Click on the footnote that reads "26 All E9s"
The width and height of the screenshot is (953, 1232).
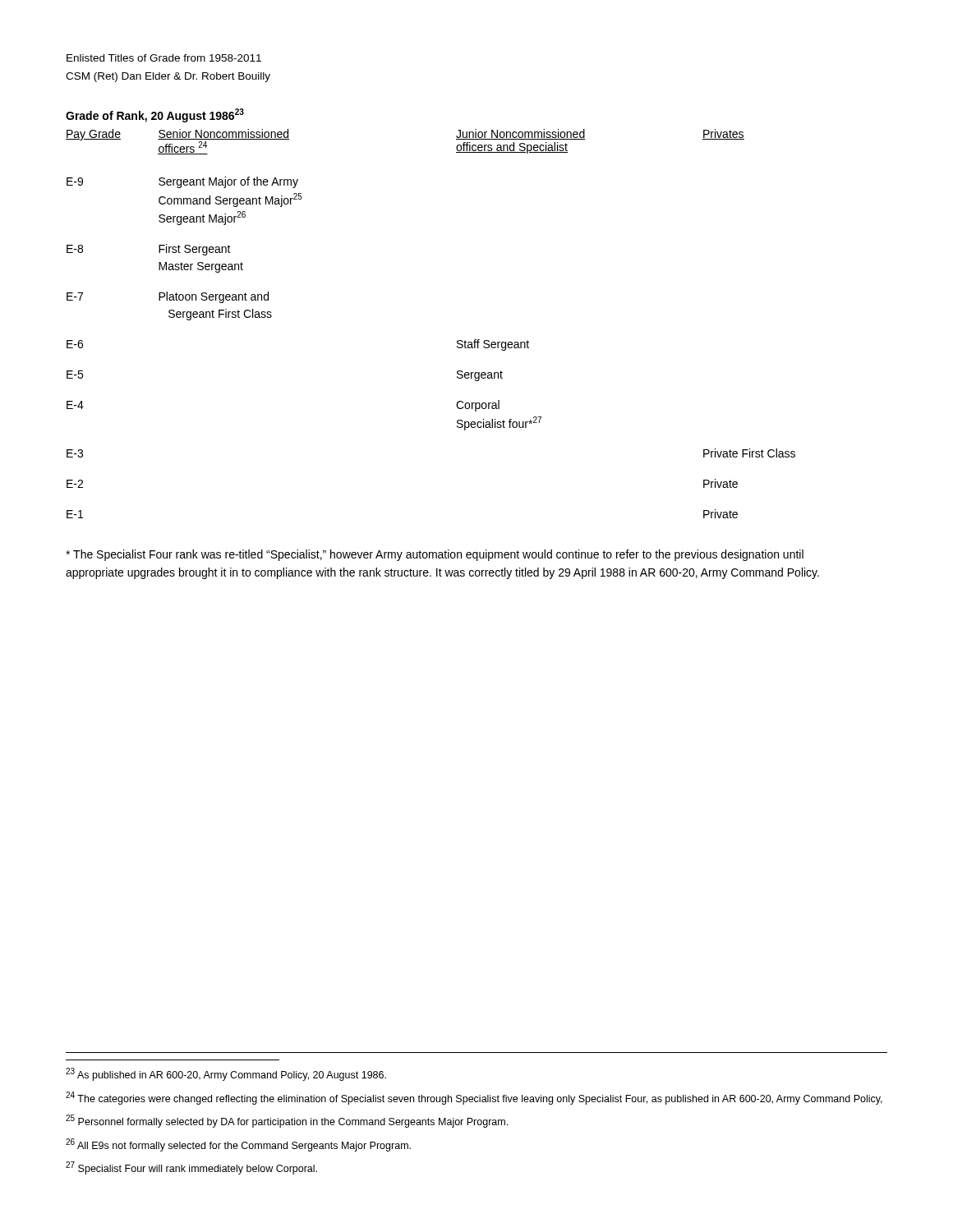point(239,1145)
